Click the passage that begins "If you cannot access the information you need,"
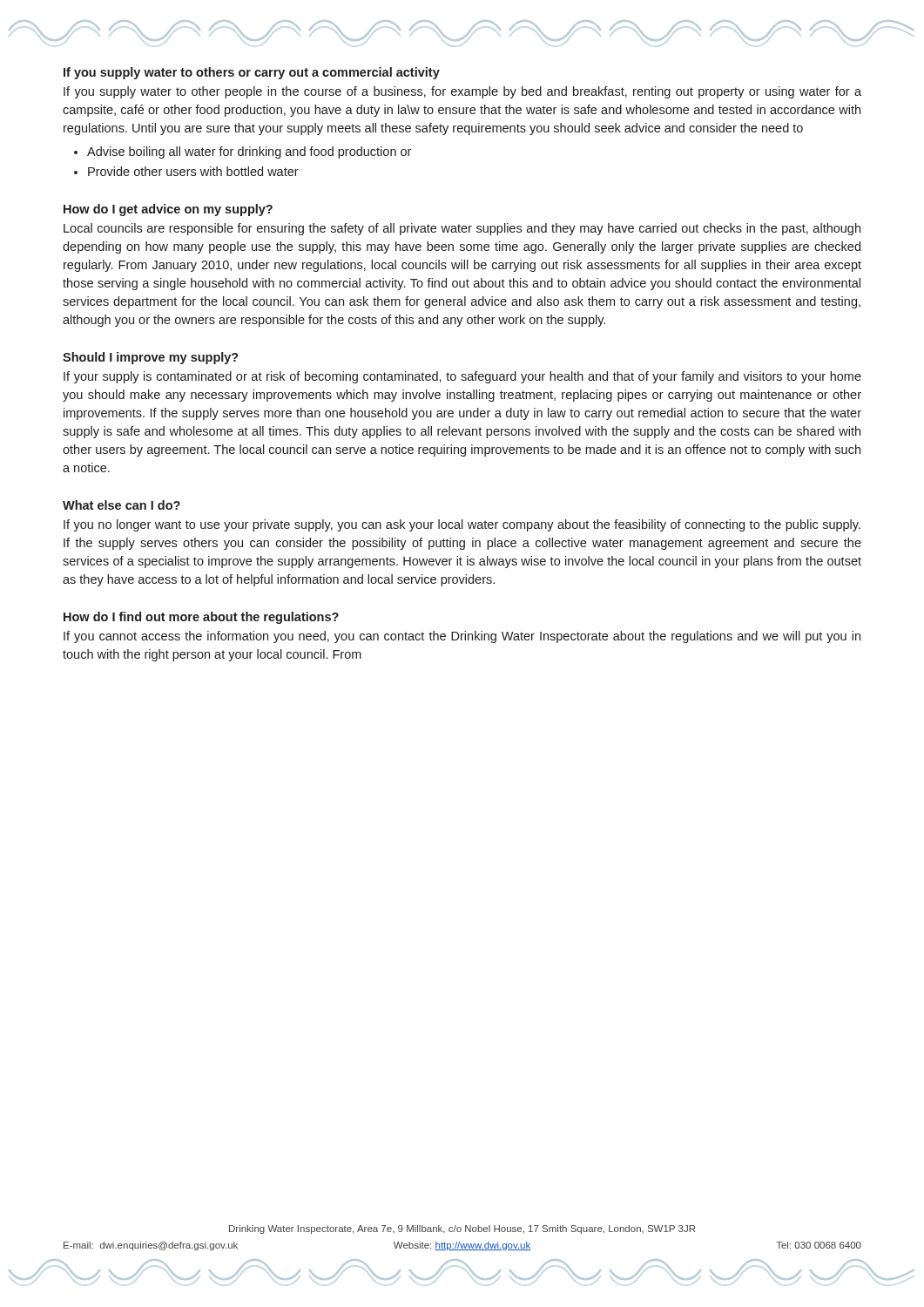The height and width of the screenshot is (1307, 924). 462,646
